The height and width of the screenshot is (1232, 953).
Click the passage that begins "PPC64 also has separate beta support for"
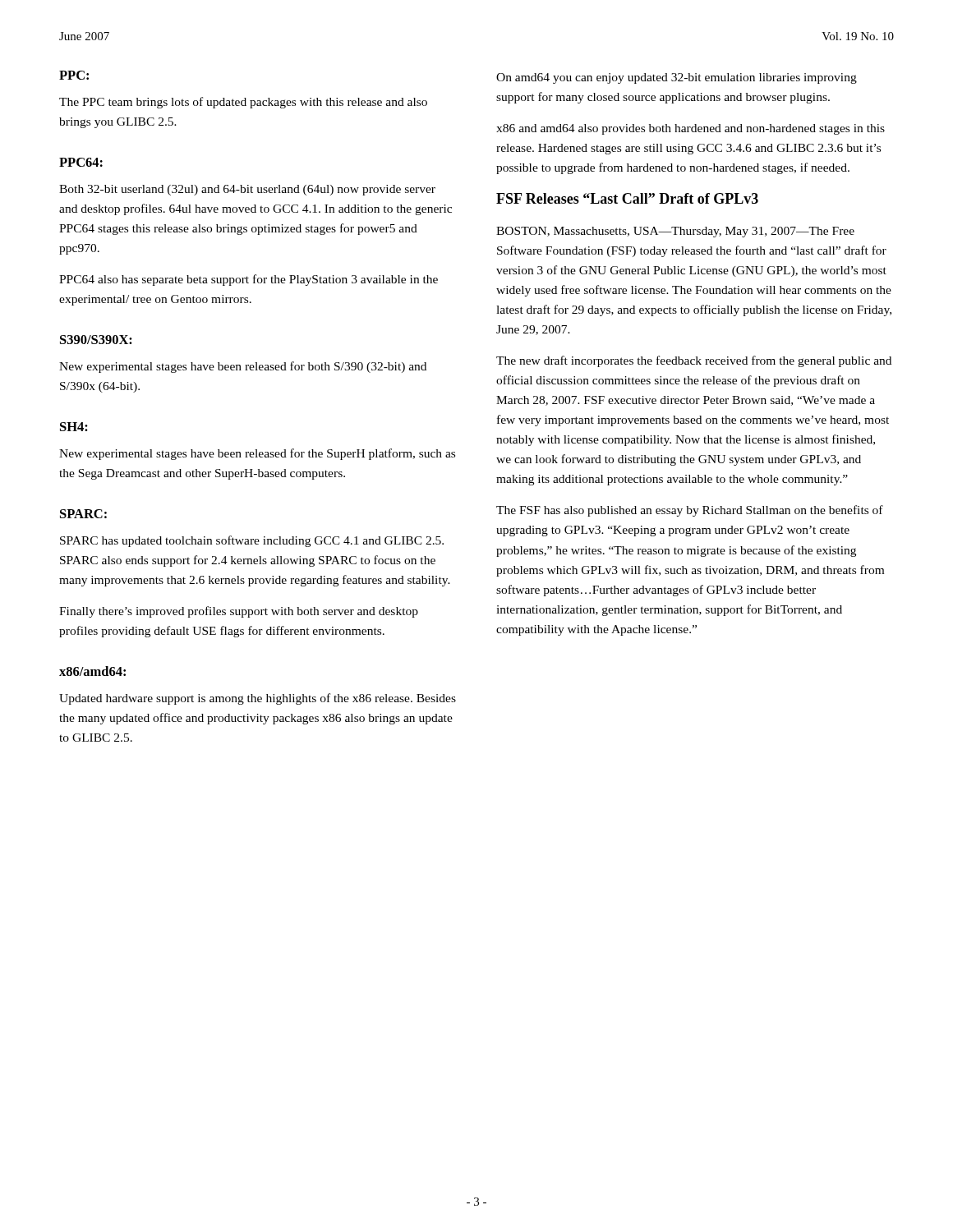tap(249, 289)
